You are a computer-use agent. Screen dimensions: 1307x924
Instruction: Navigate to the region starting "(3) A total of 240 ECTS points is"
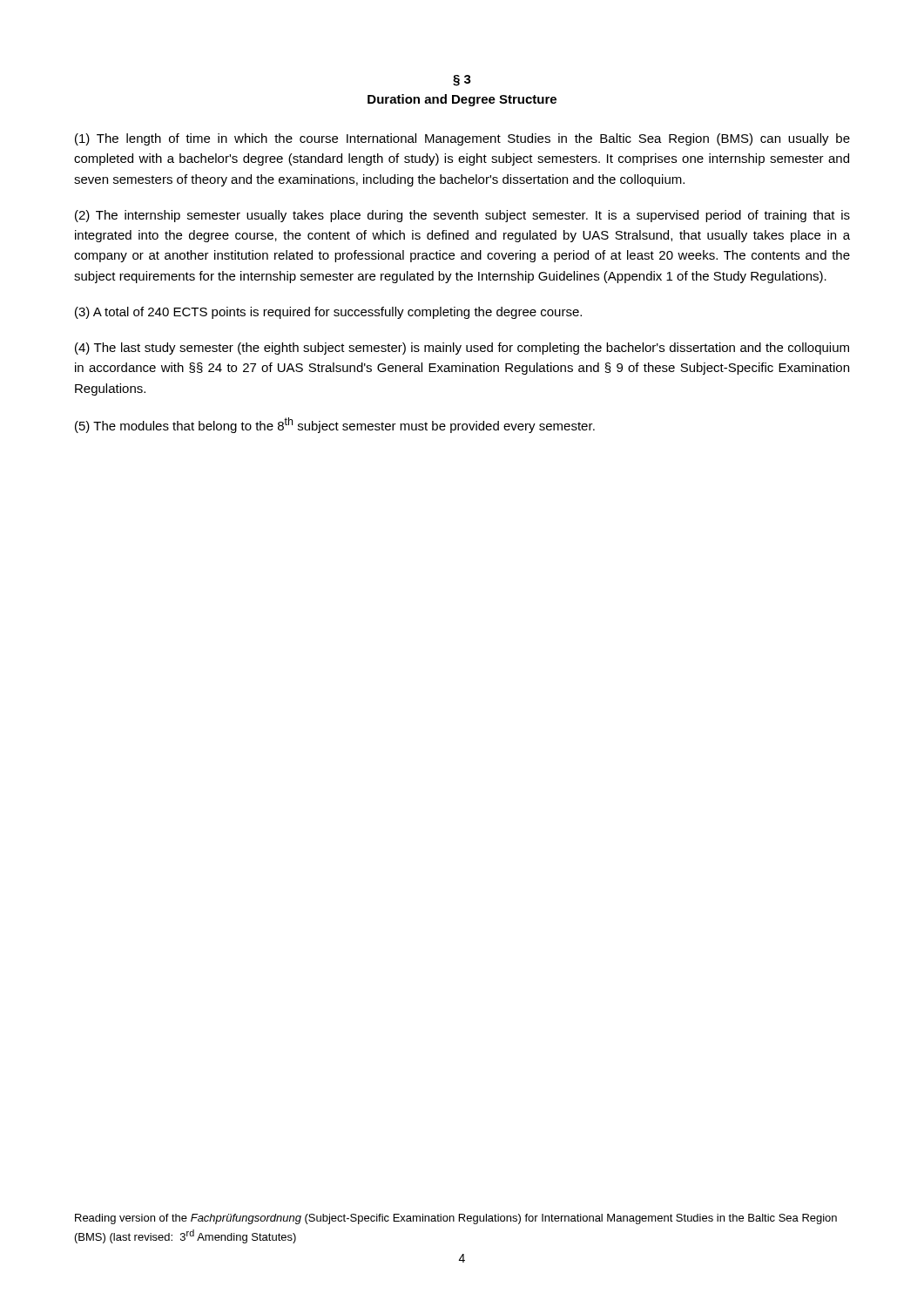coord(329,311)
